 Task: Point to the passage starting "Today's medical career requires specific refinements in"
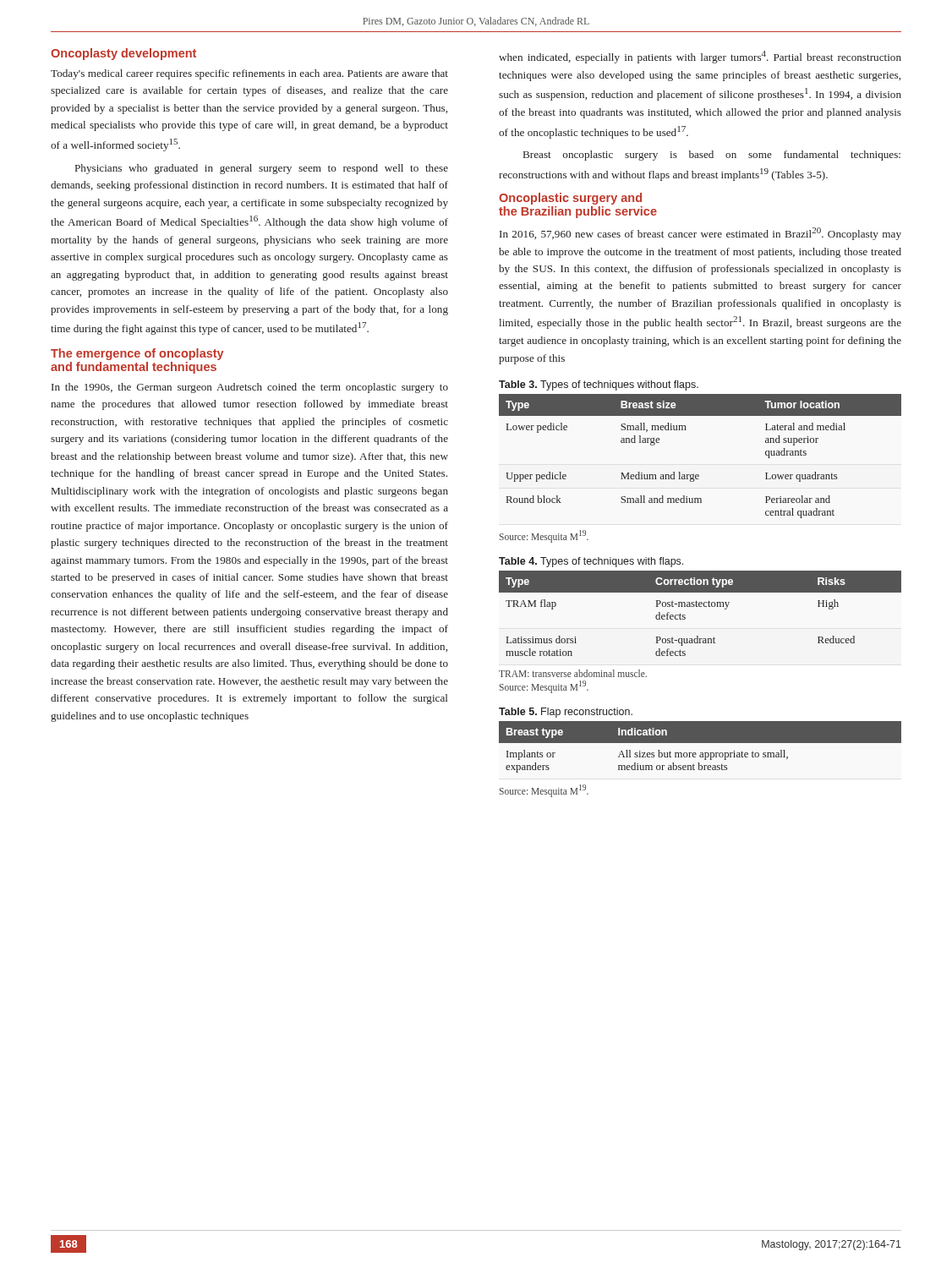249,202
